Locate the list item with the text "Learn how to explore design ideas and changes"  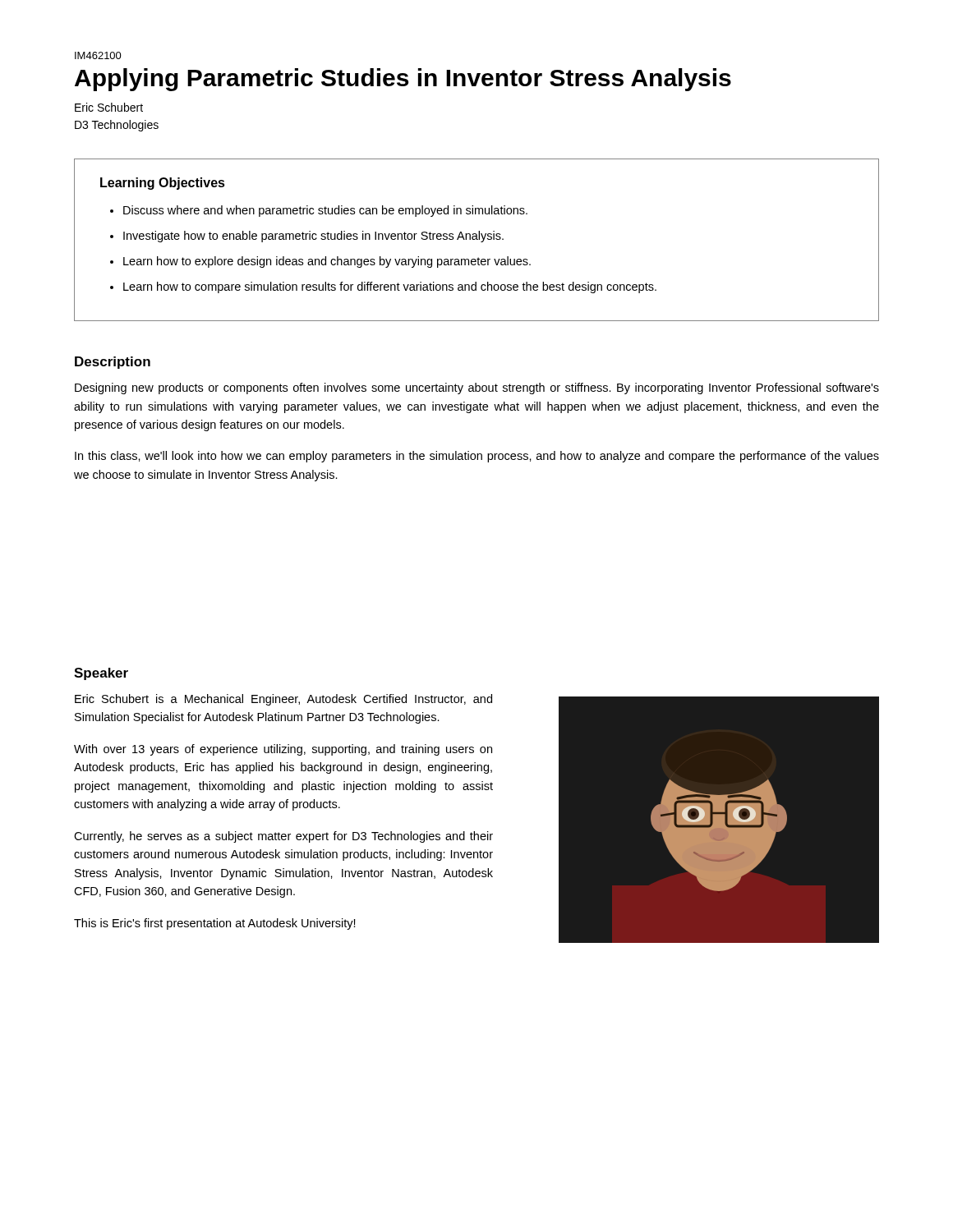(327, 261)
